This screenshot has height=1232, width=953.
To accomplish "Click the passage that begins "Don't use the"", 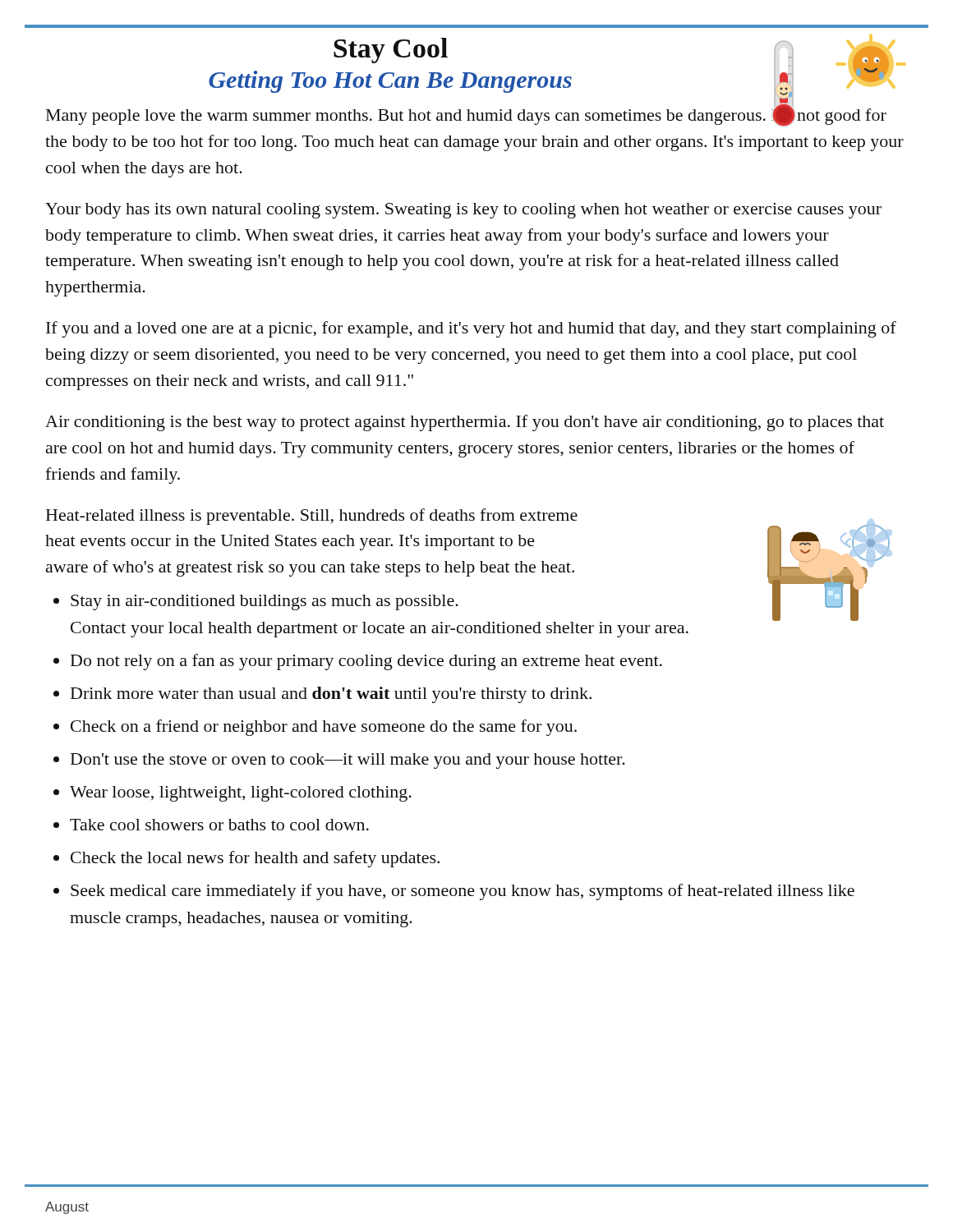I will pos(348,759).
